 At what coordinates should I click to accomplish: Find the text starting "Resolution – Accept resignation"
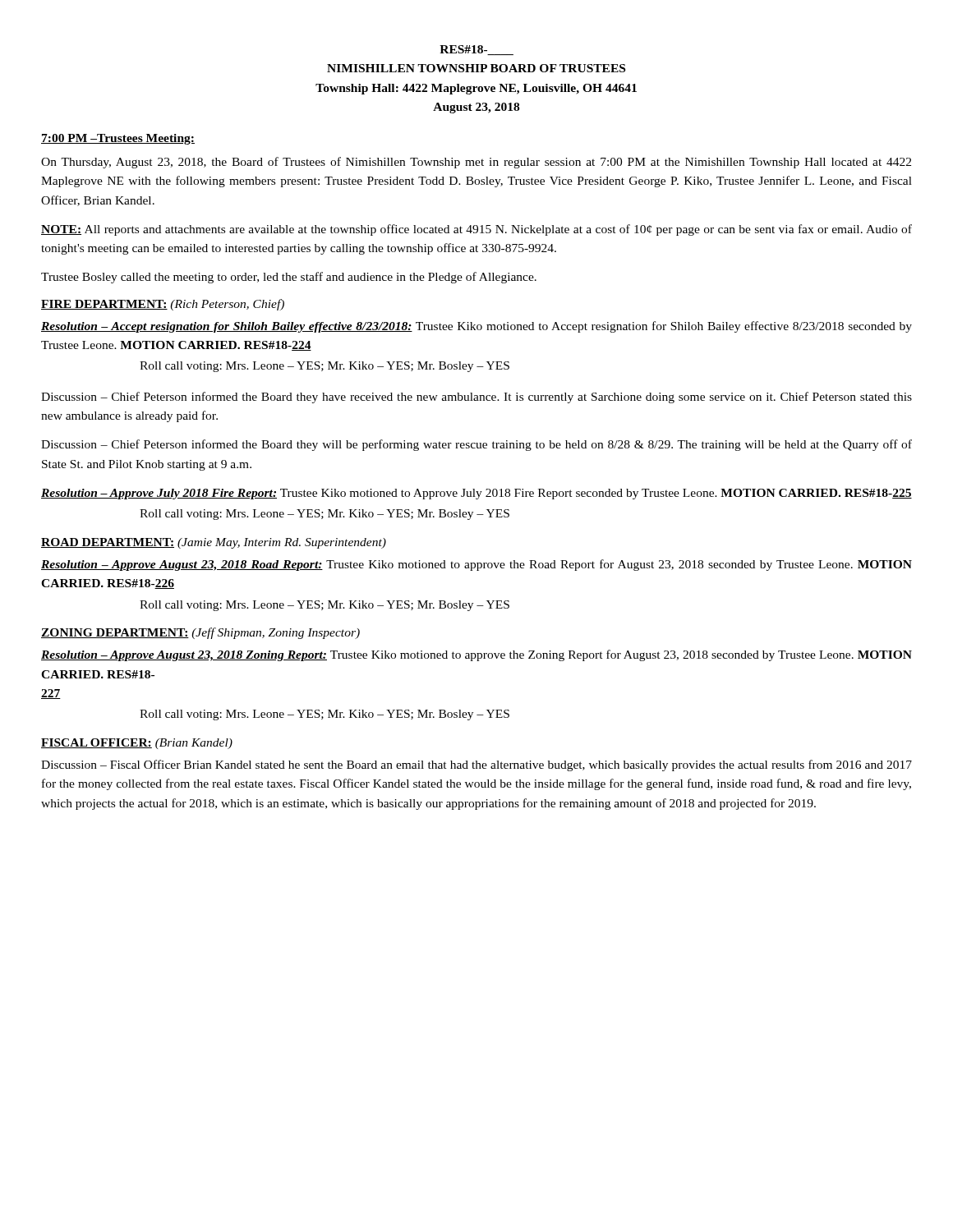(476, 327)
